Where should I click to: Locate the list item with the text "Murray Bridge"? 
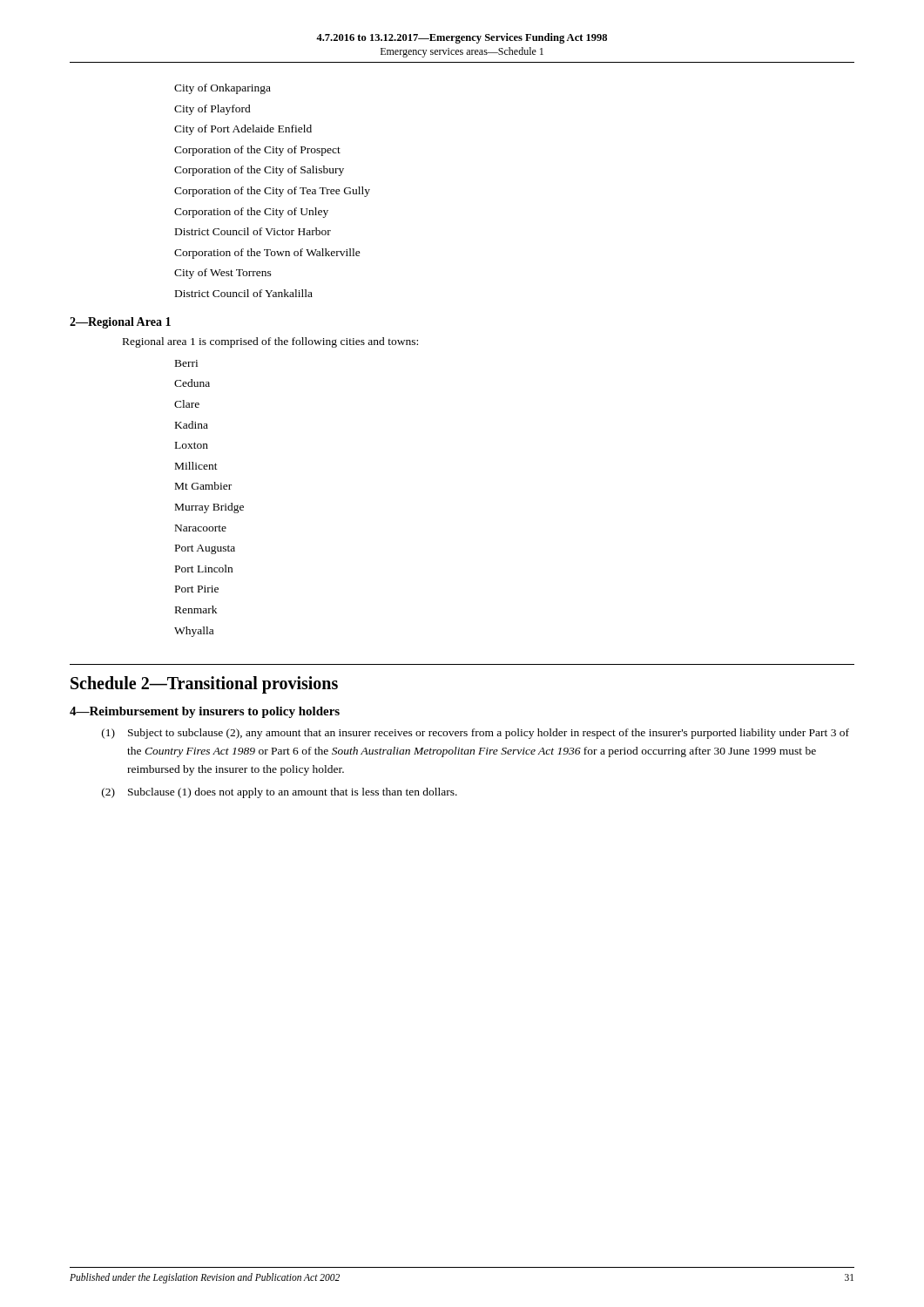(209, 507)
